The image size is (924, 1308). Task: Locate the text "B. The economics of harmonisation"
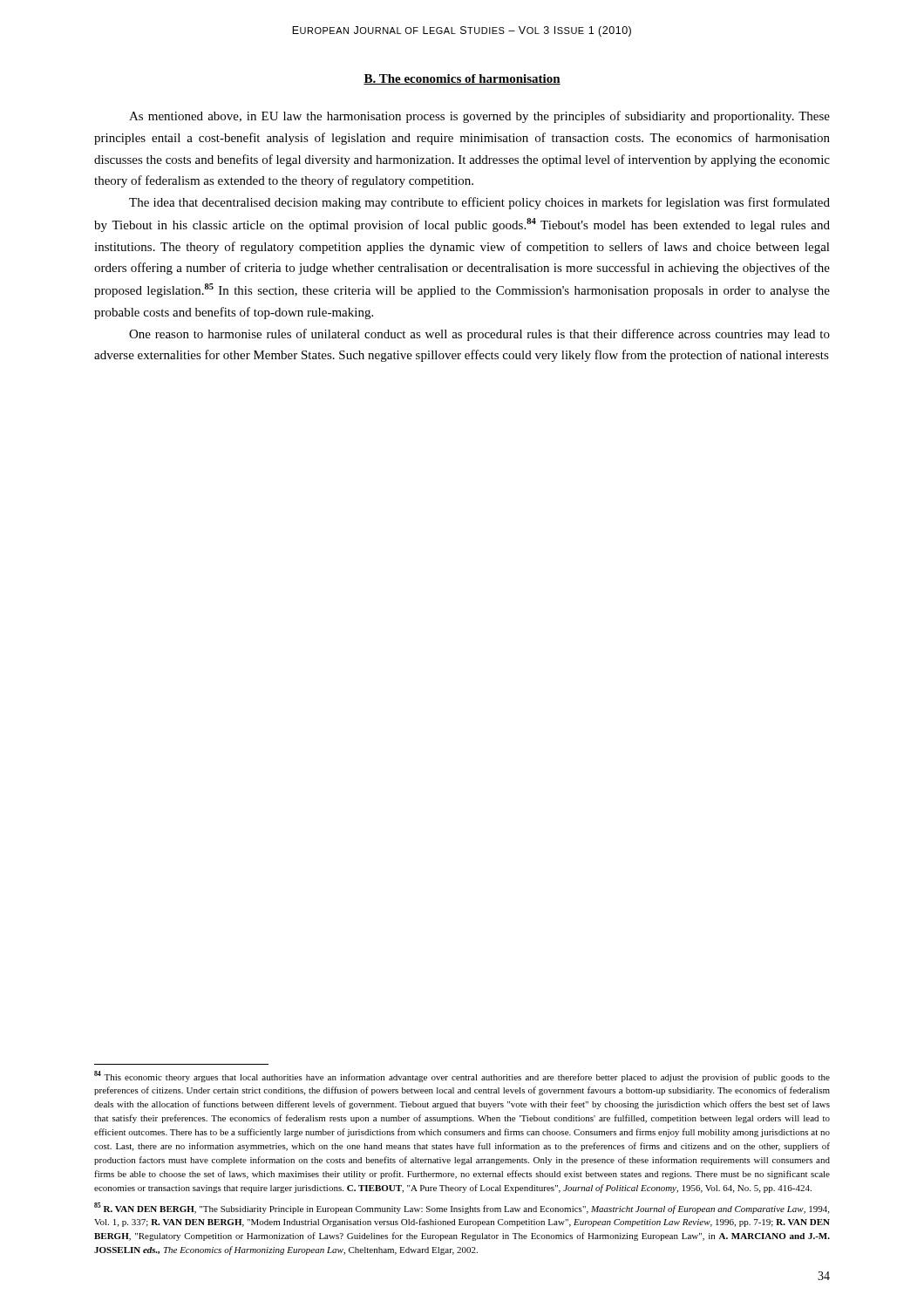[x=462, y=78]
